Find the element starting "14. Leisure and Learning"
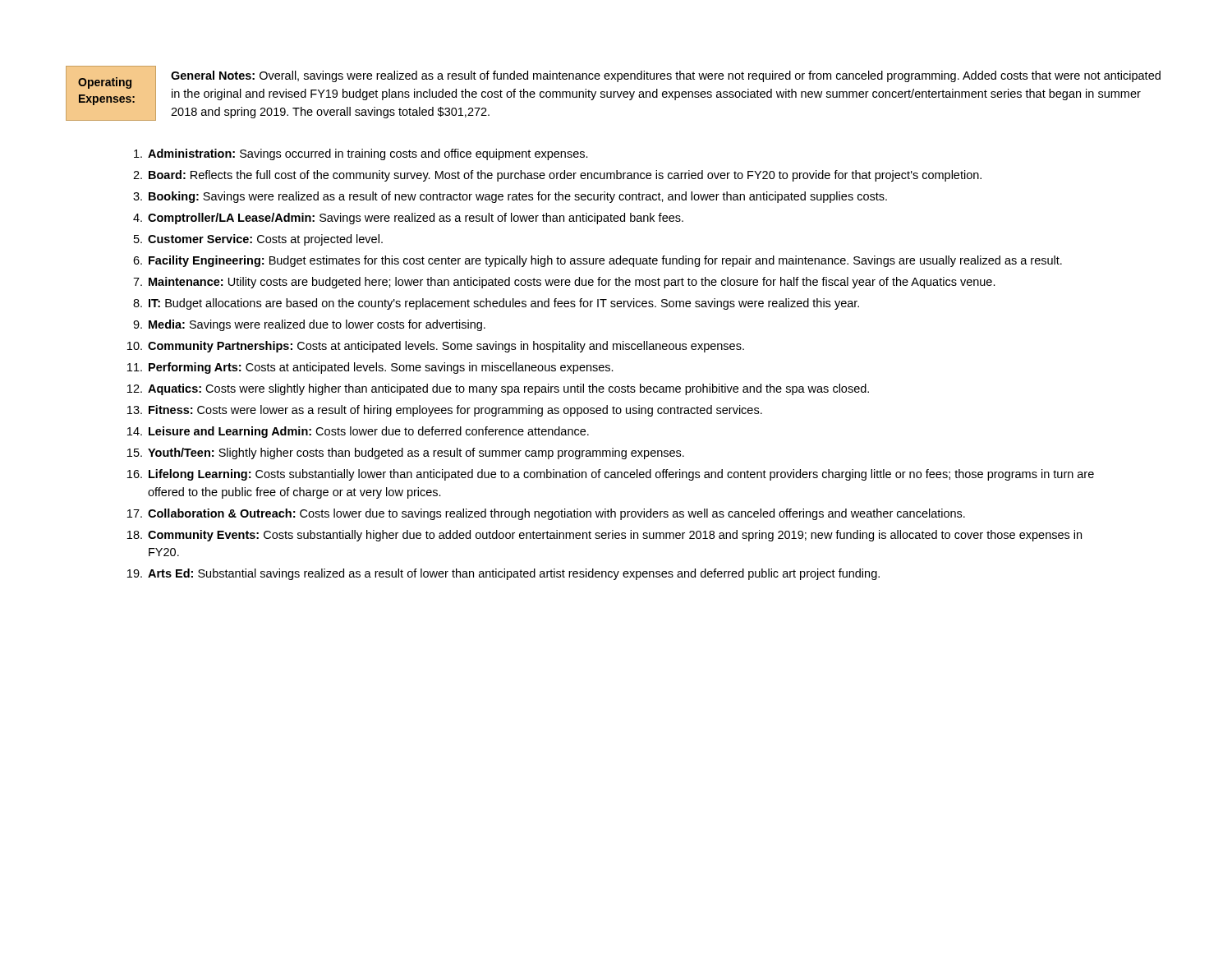 point(358,432)
